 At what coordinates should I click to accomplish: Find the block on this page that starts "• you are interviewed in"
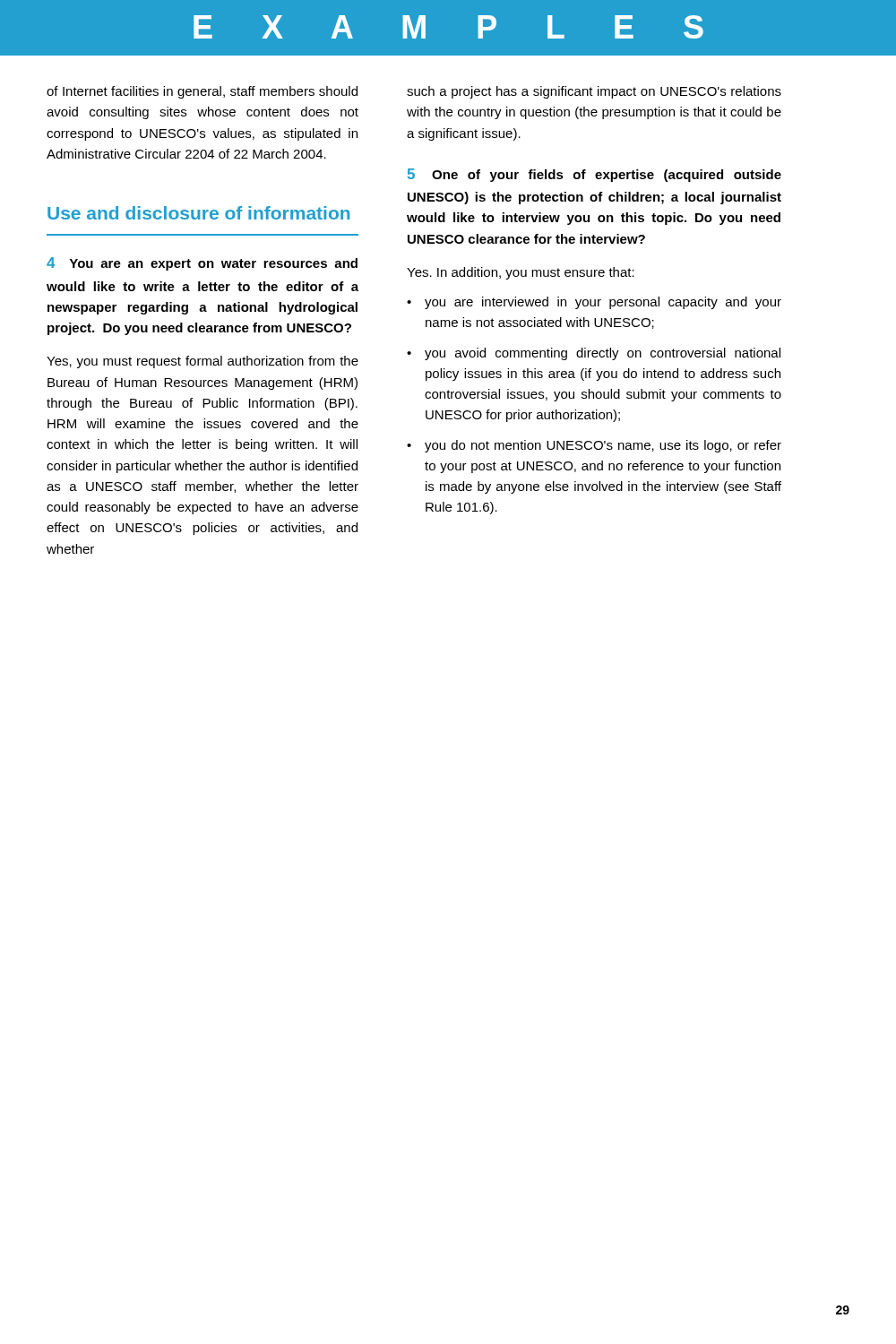point(594,312)
